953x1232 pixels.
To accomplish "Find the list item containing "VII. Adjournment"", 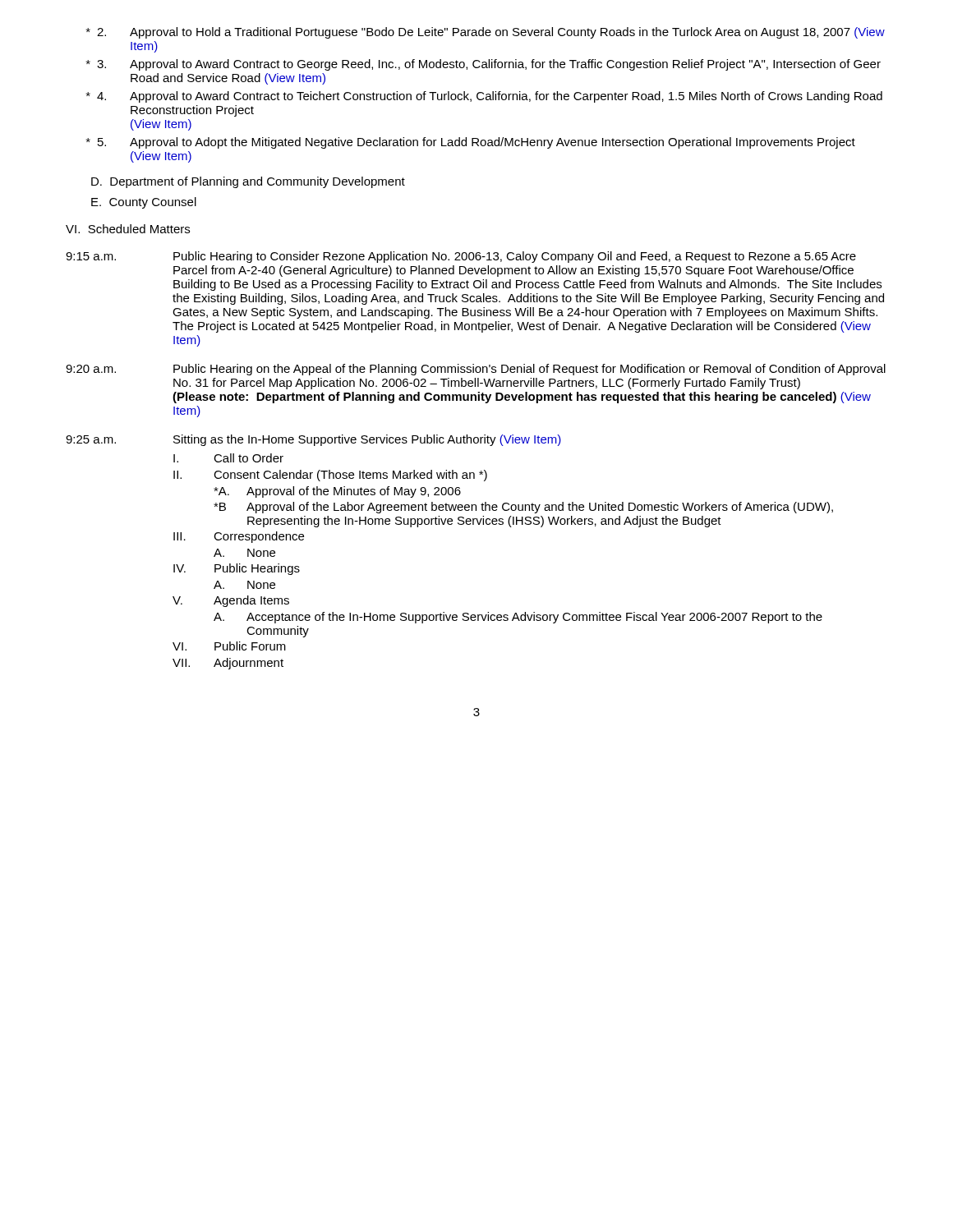I will click(x=228, y=664).
